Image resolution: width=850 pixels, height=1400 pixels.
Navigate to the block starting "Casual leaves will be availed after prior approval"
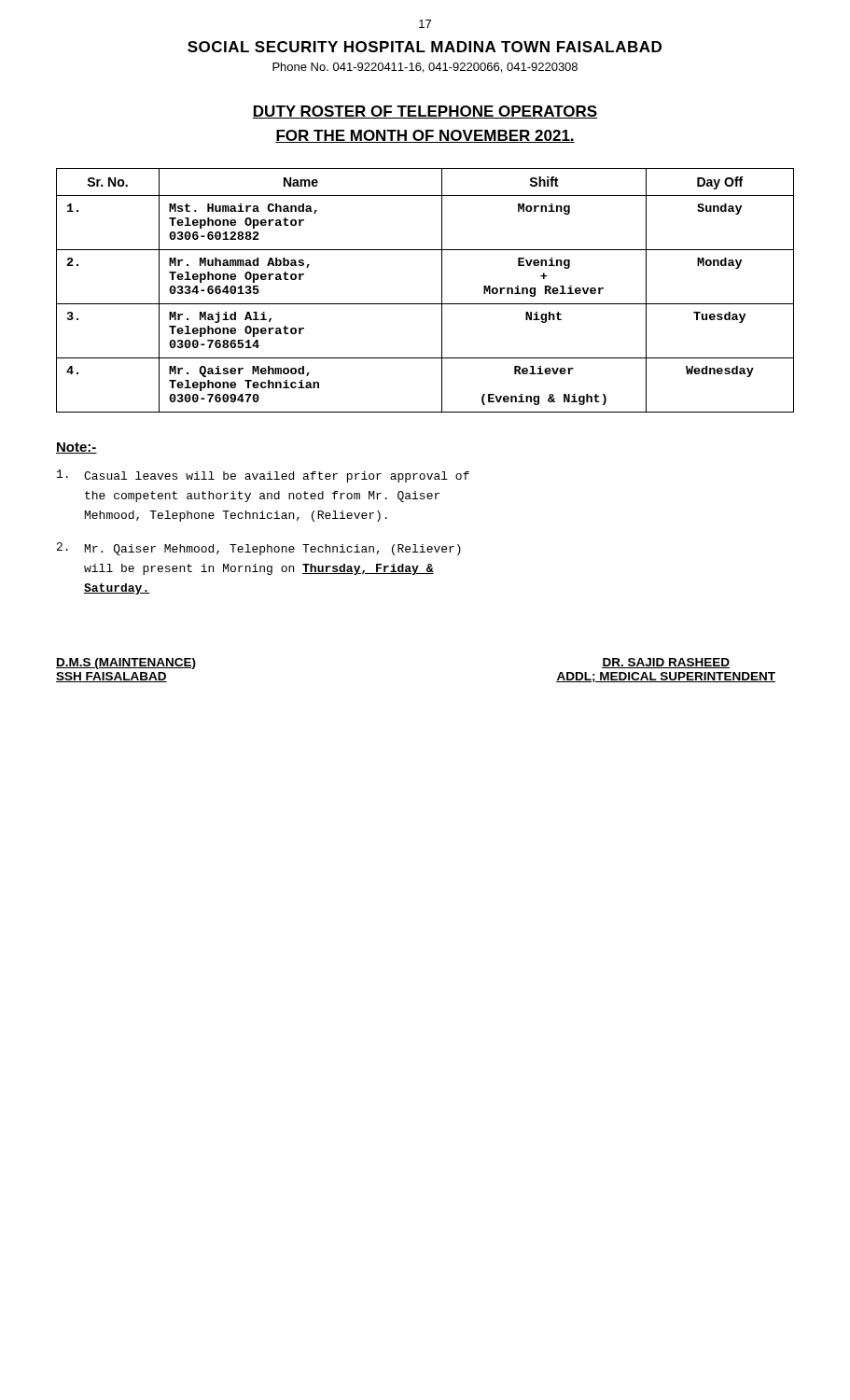[x=263, y=497]
